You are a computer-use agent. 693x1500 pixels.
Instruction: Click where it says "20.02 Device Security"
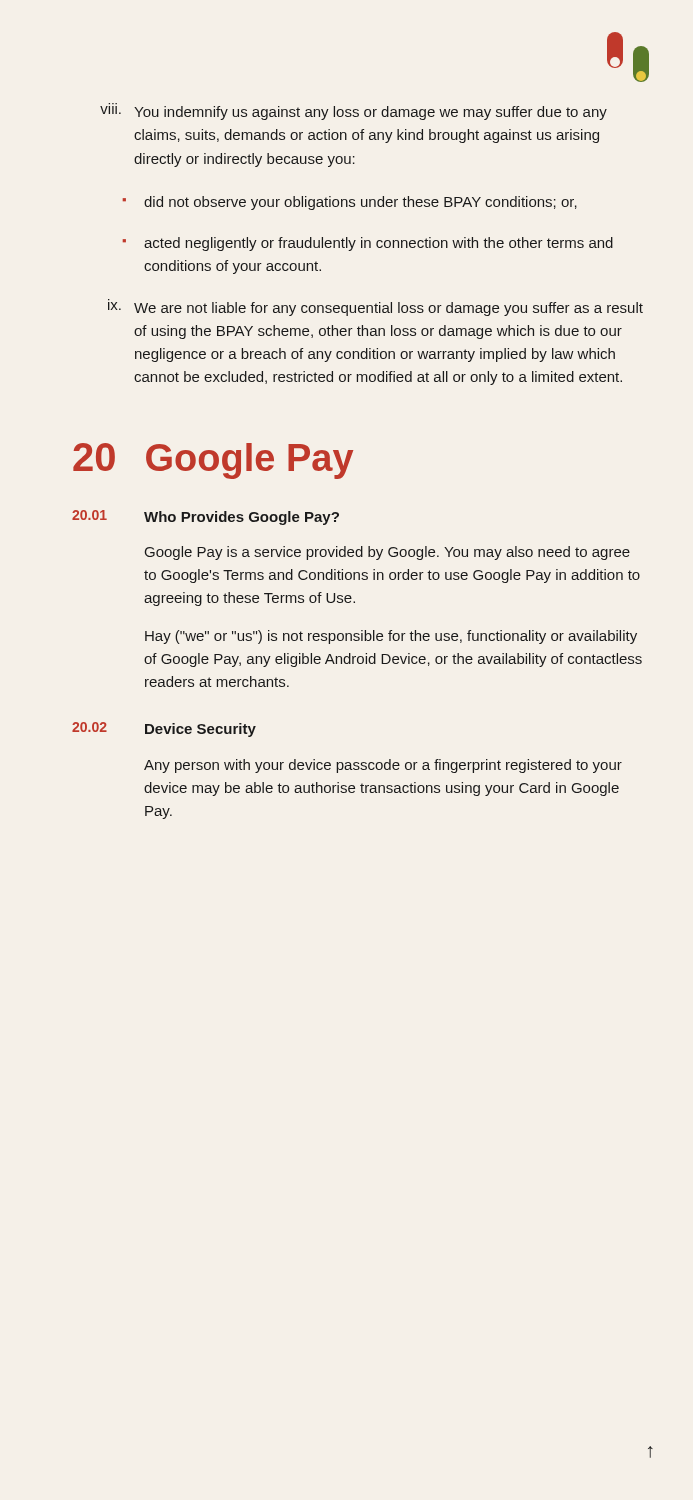click(x=164, y=730)
